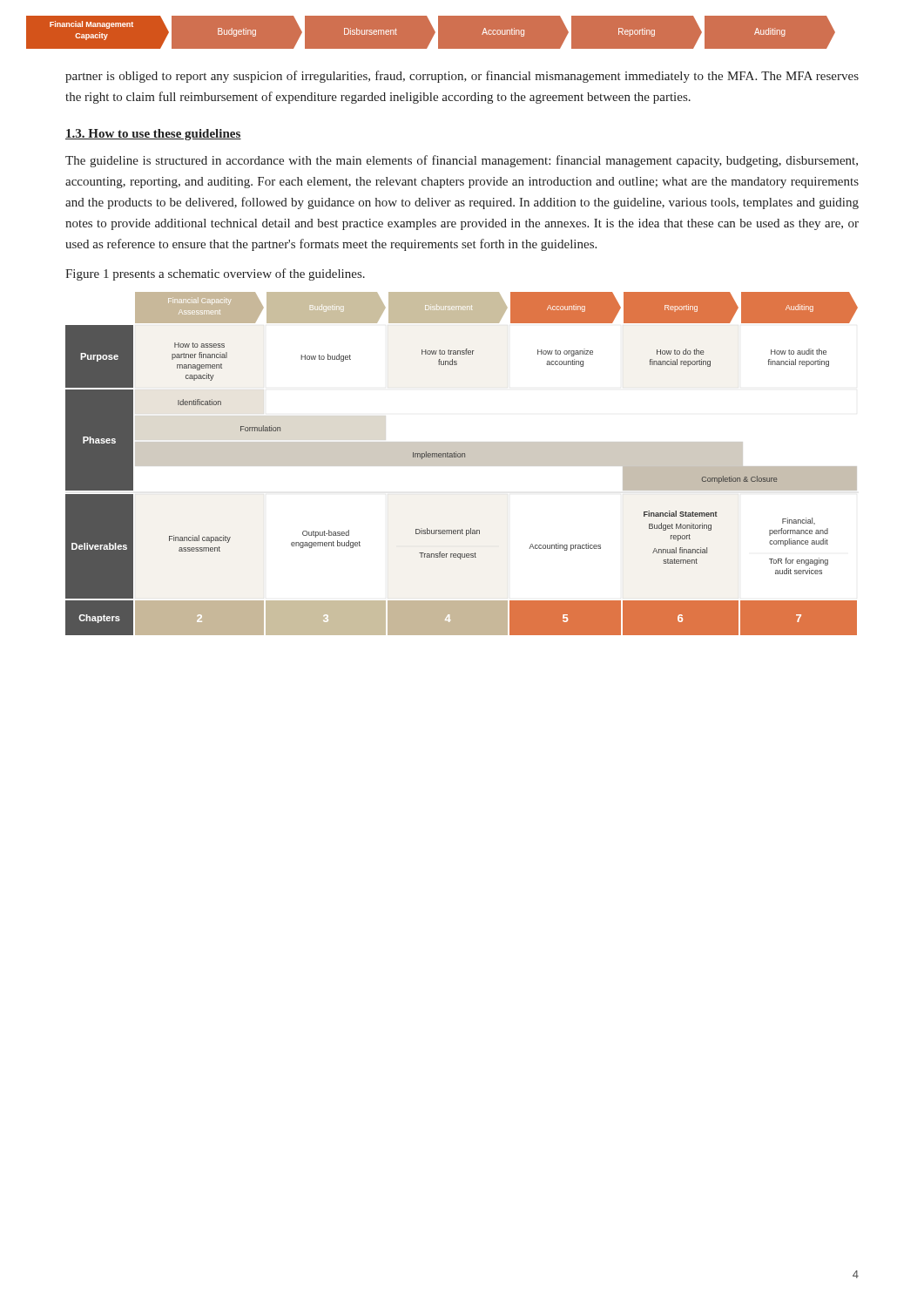Locate the text starting "The guideline is structured in accordance"
924x1307 pixels.
point(462,202)
